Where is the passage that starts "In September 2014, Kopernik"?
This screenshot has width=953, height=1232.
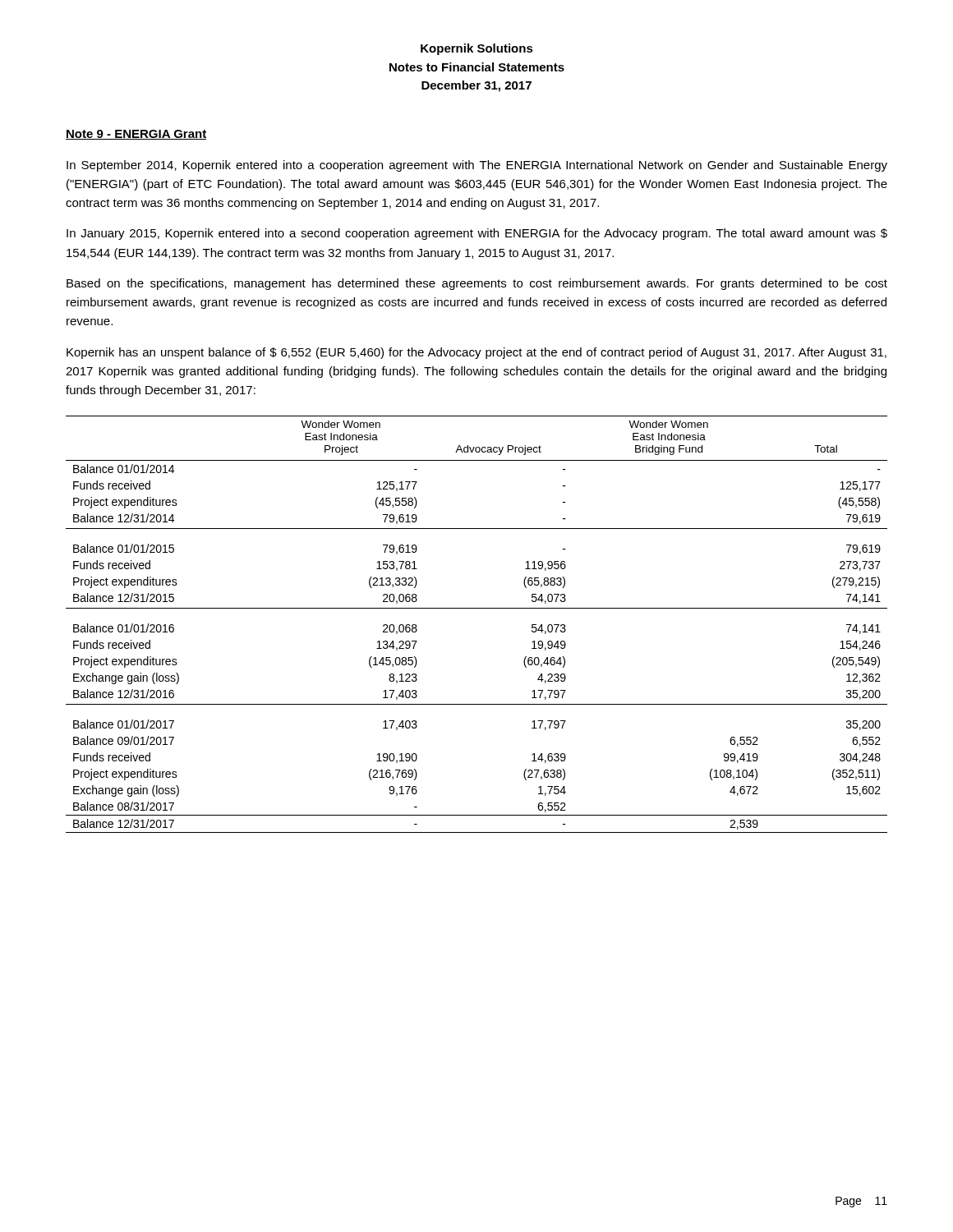(476, 183)
